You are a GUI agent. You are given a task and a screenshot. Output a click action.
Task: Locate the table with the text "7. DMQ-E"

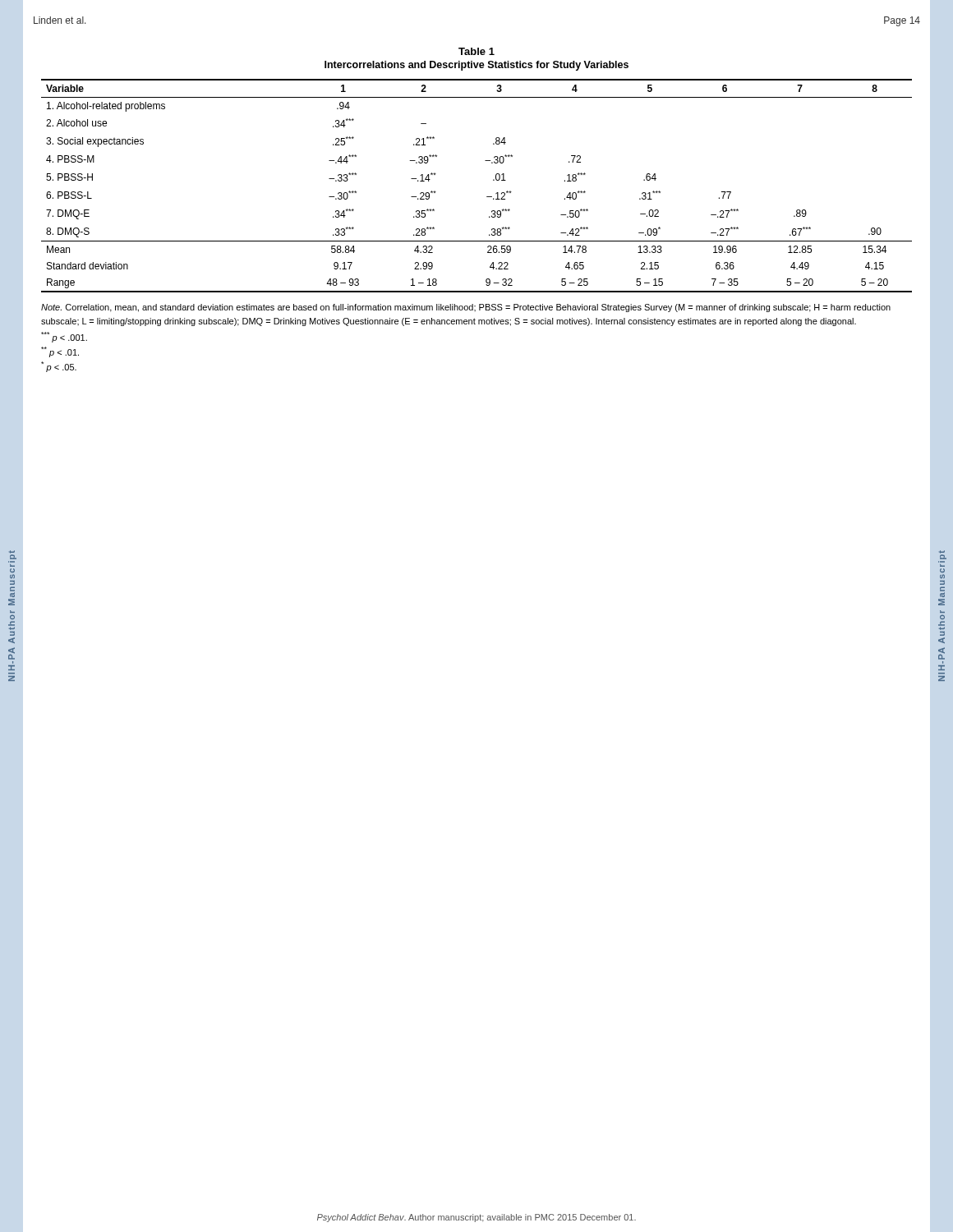[476, 186]
